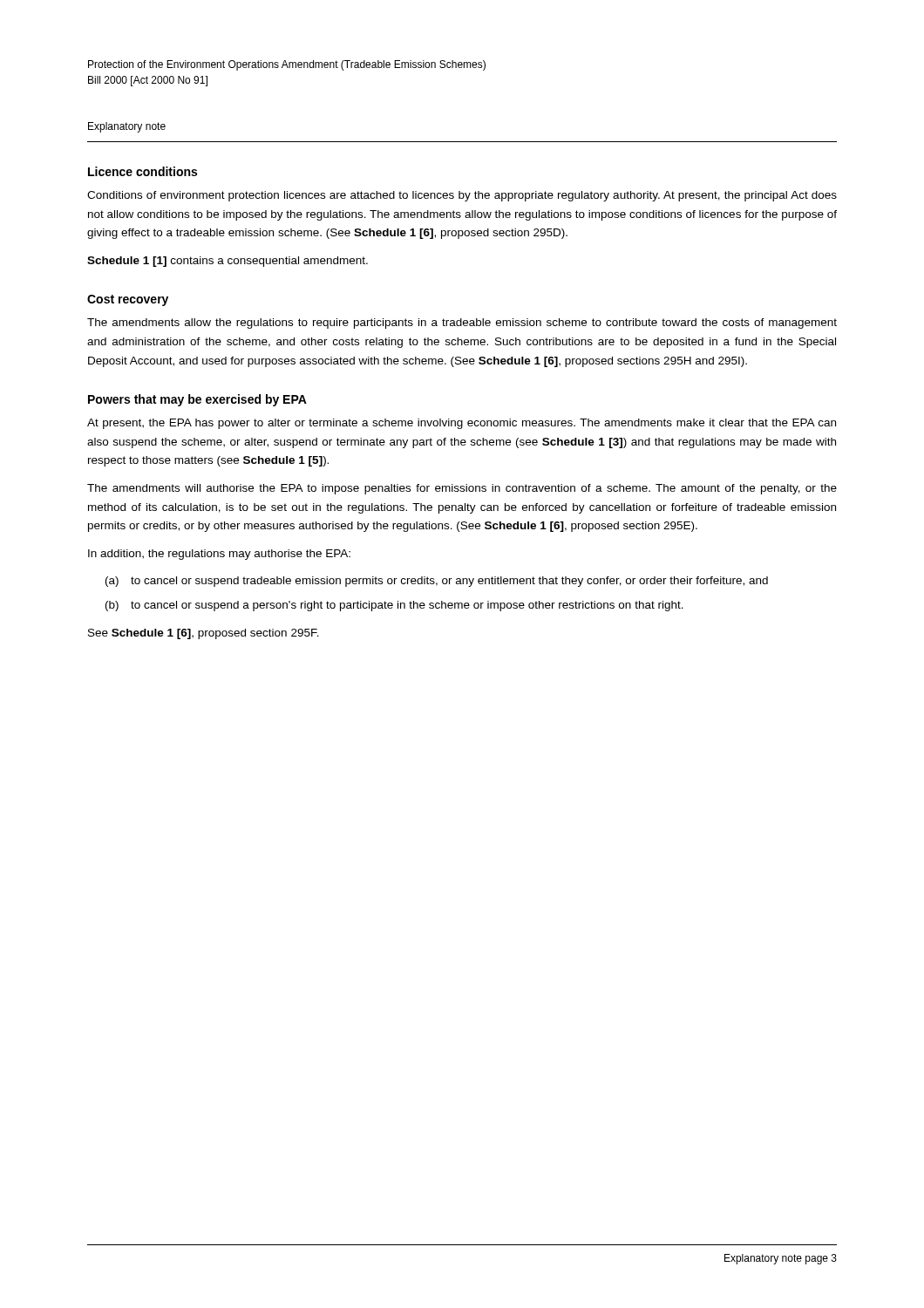Find "Cost recovery" on this page
924x1308 pixels.
(x=128, y=299)
